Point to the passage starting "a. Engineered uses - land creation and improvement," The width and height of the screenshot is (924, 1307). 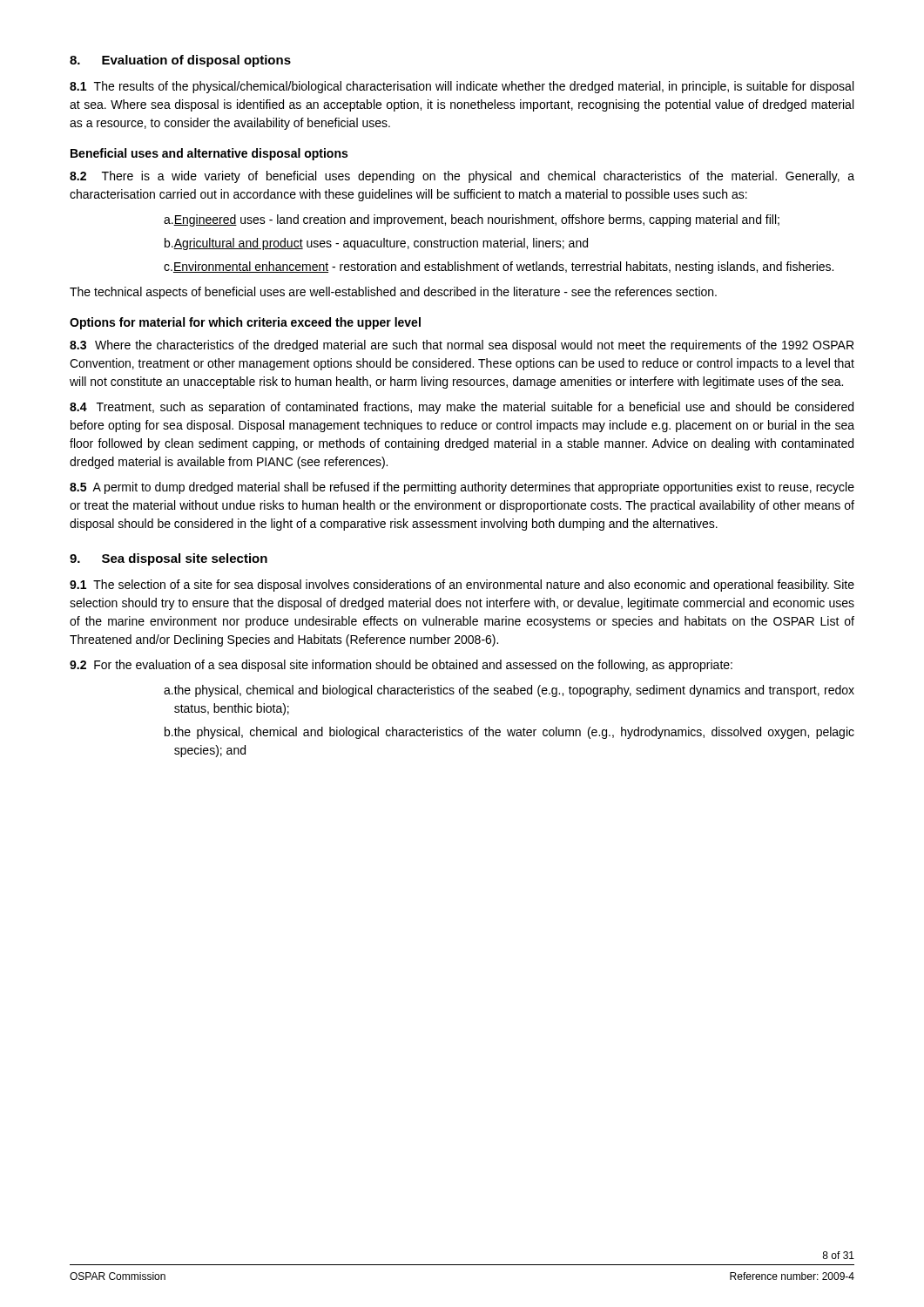coord(493,220)
